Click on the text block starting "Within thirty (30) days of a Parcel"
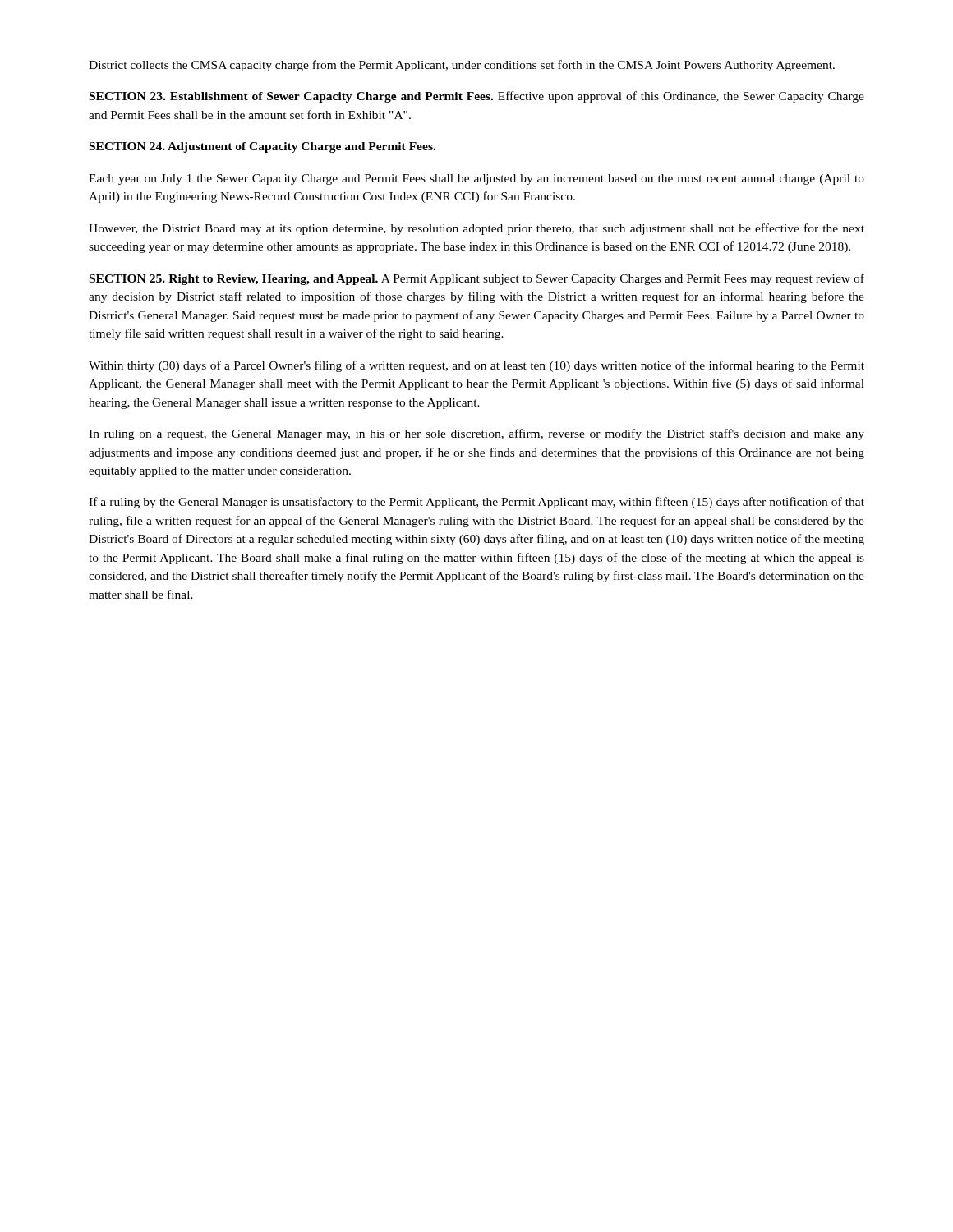 pos(476,383)
